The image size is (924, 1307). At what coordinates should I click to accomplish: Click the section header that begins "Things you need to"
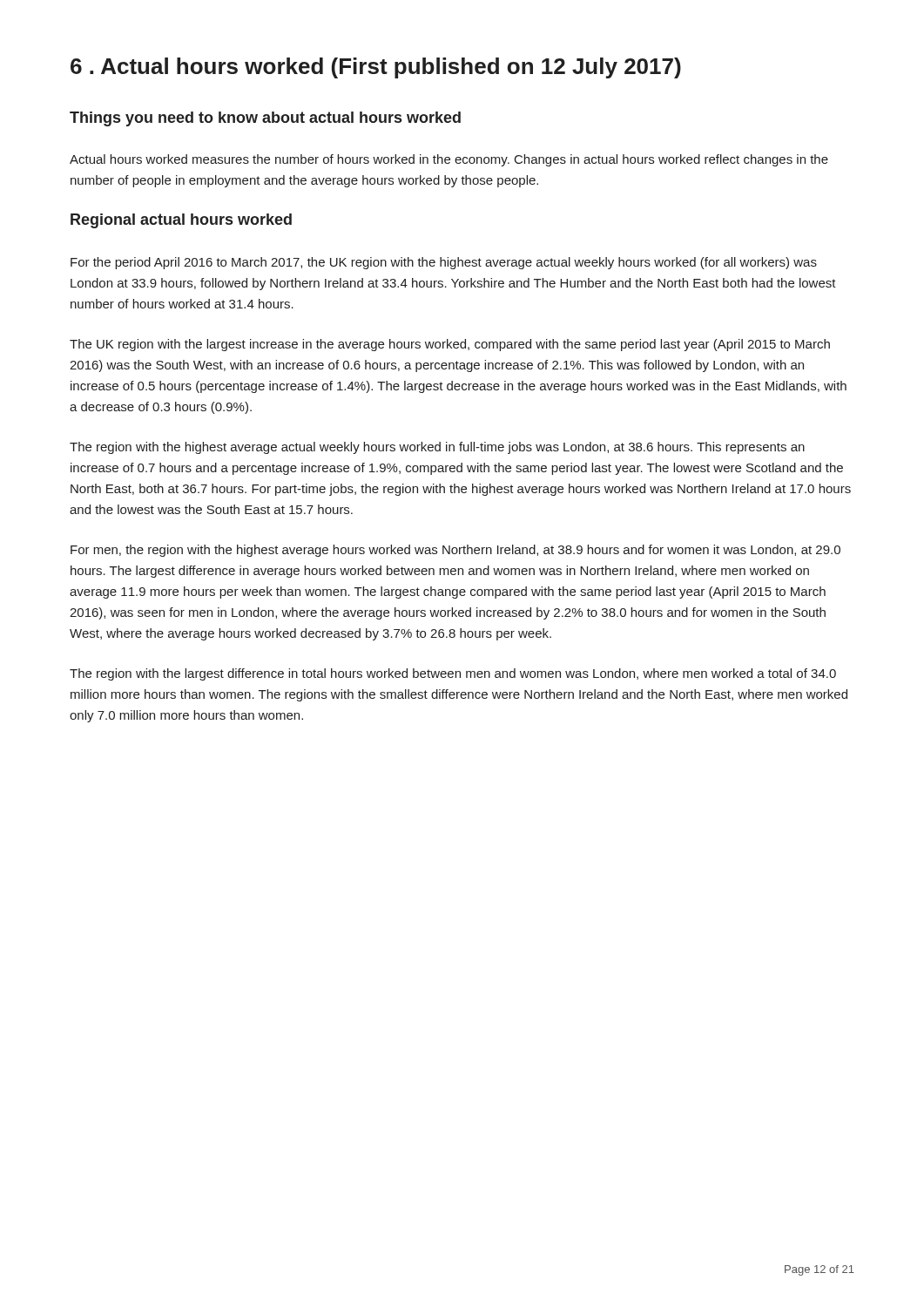(266, 117)
